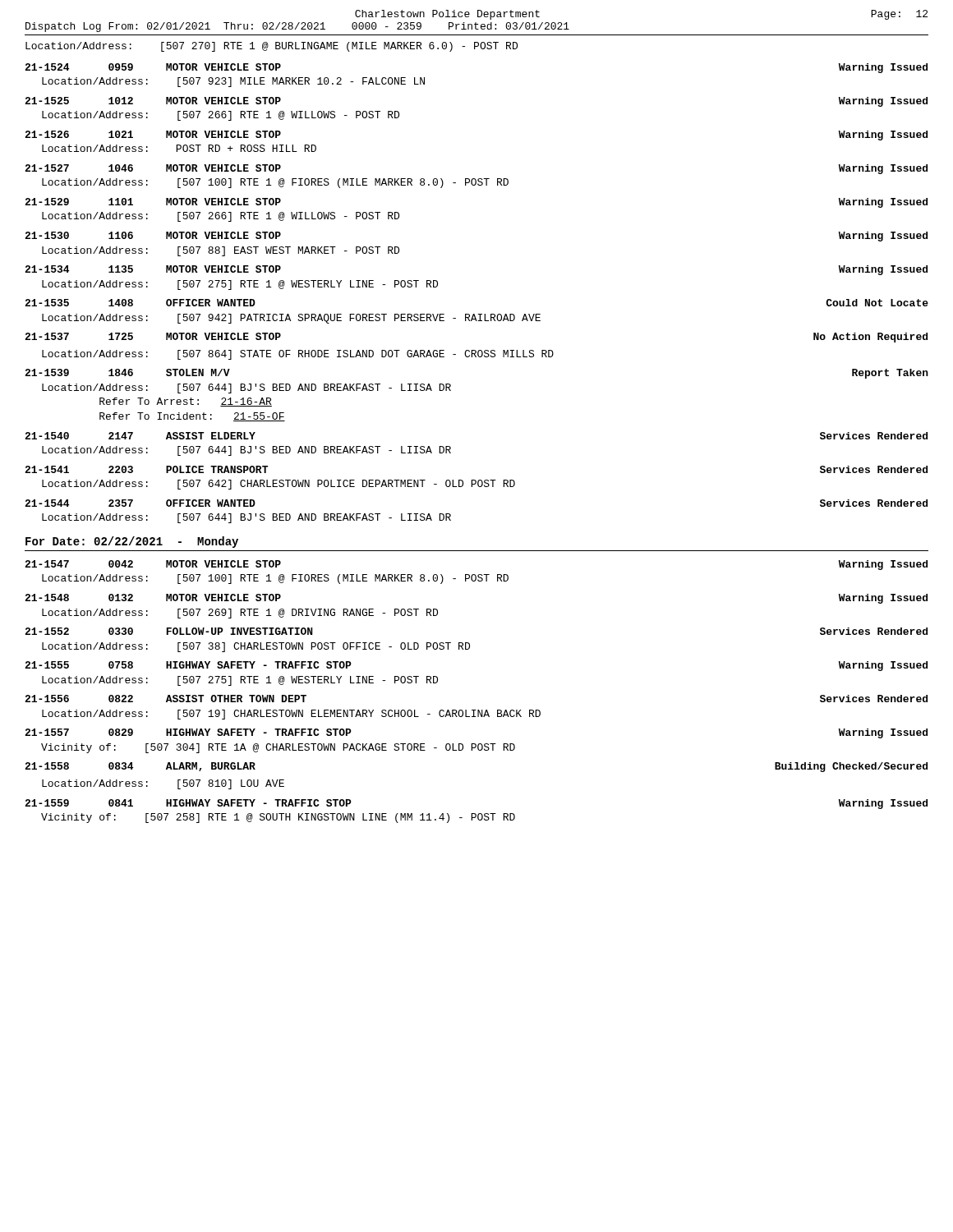Find the block on this page that starts "21-1544 2357 OFFICER WANTEDServices Rendered Location/Address: [507"
The height and width of the screenshot is (1232, 953).
(x=47, y=503)
